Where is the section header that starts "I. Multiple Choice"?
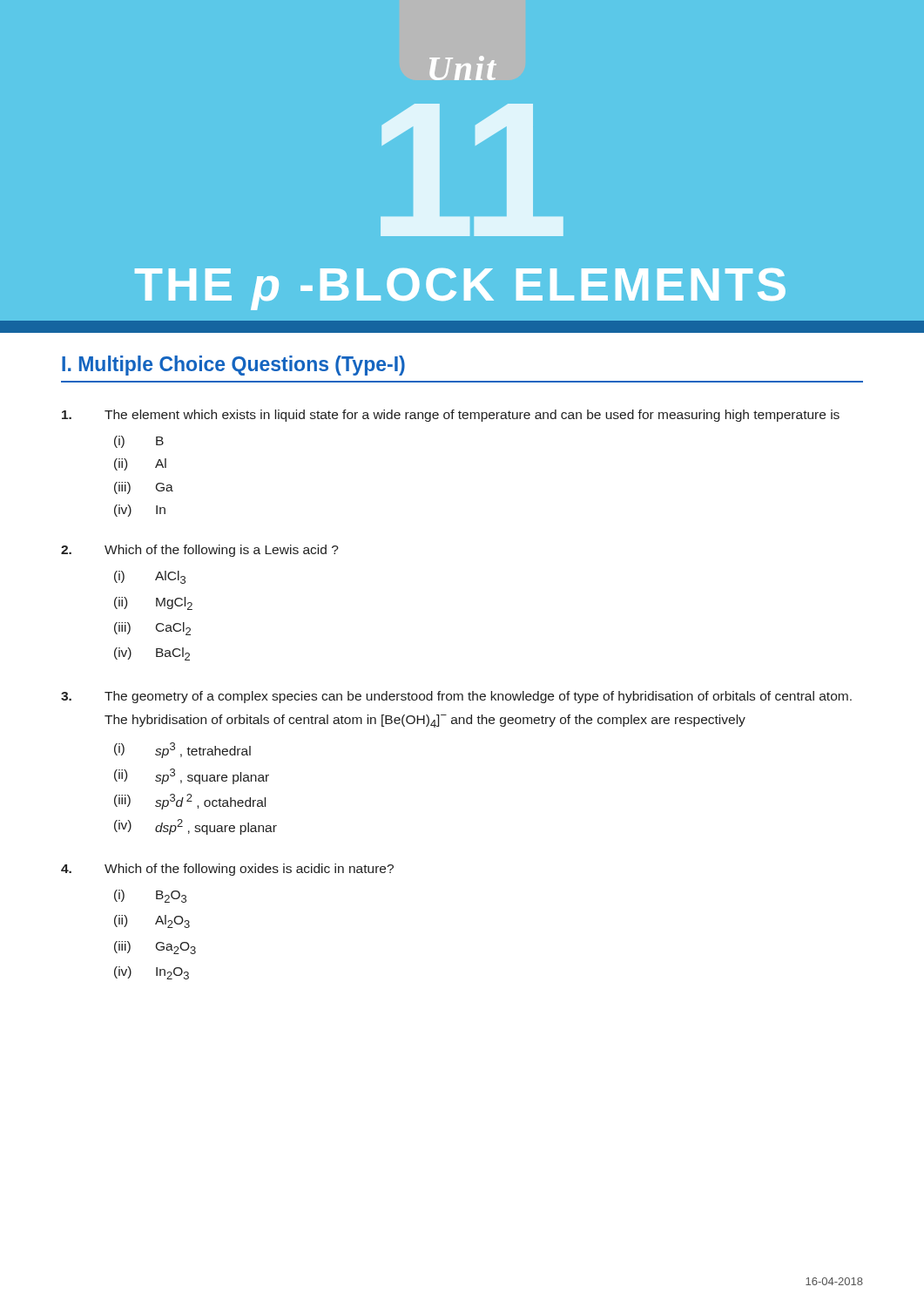924x1307 pixels. 233,364
